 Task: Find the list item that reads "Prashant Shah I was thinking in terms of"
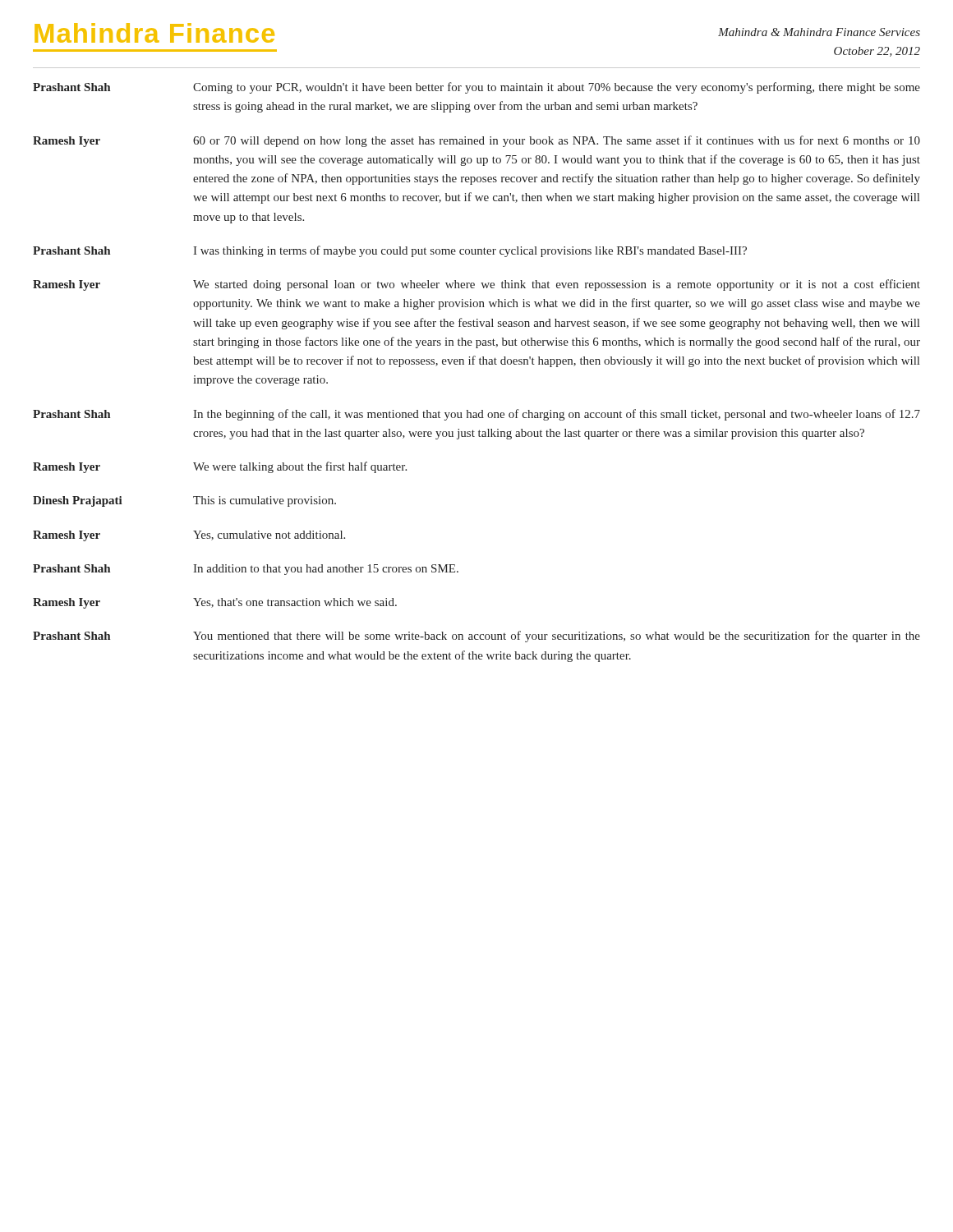point(476,251)
